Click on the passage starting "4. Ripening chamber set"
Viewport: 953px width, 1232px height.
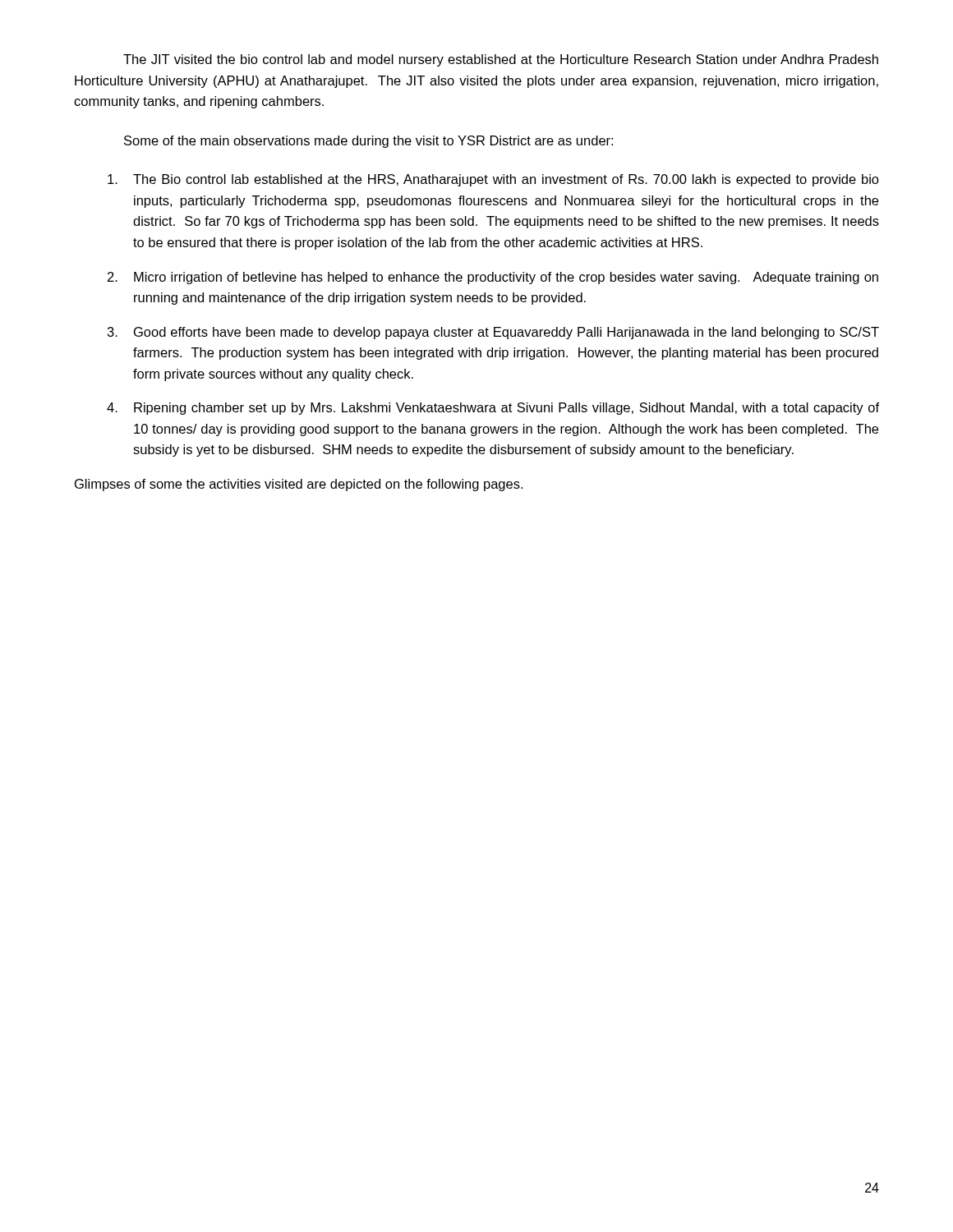coord(493,429)
